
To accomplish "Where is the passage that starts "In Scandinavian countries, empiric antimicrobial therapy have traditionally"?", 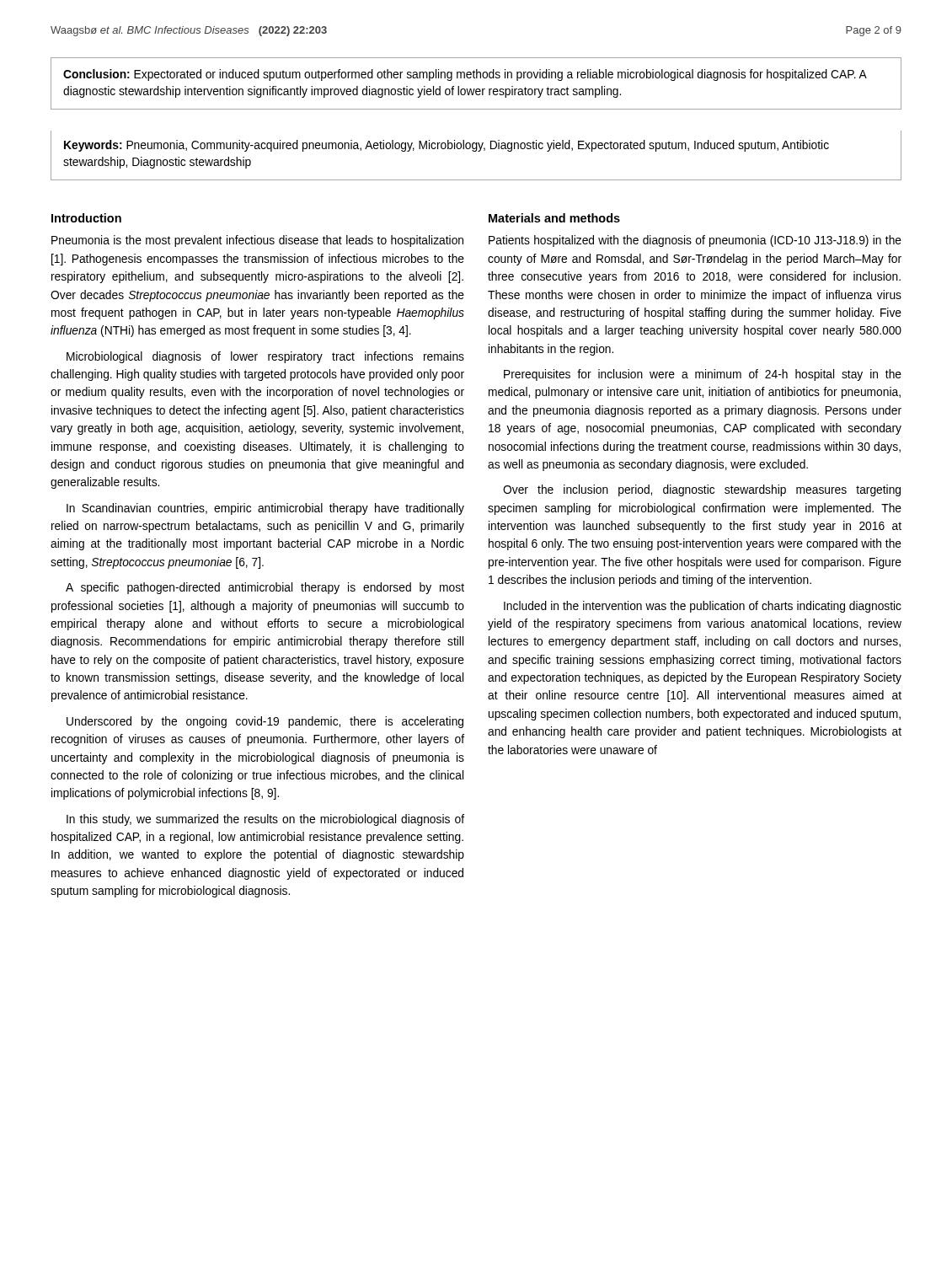I will (257, 535).
